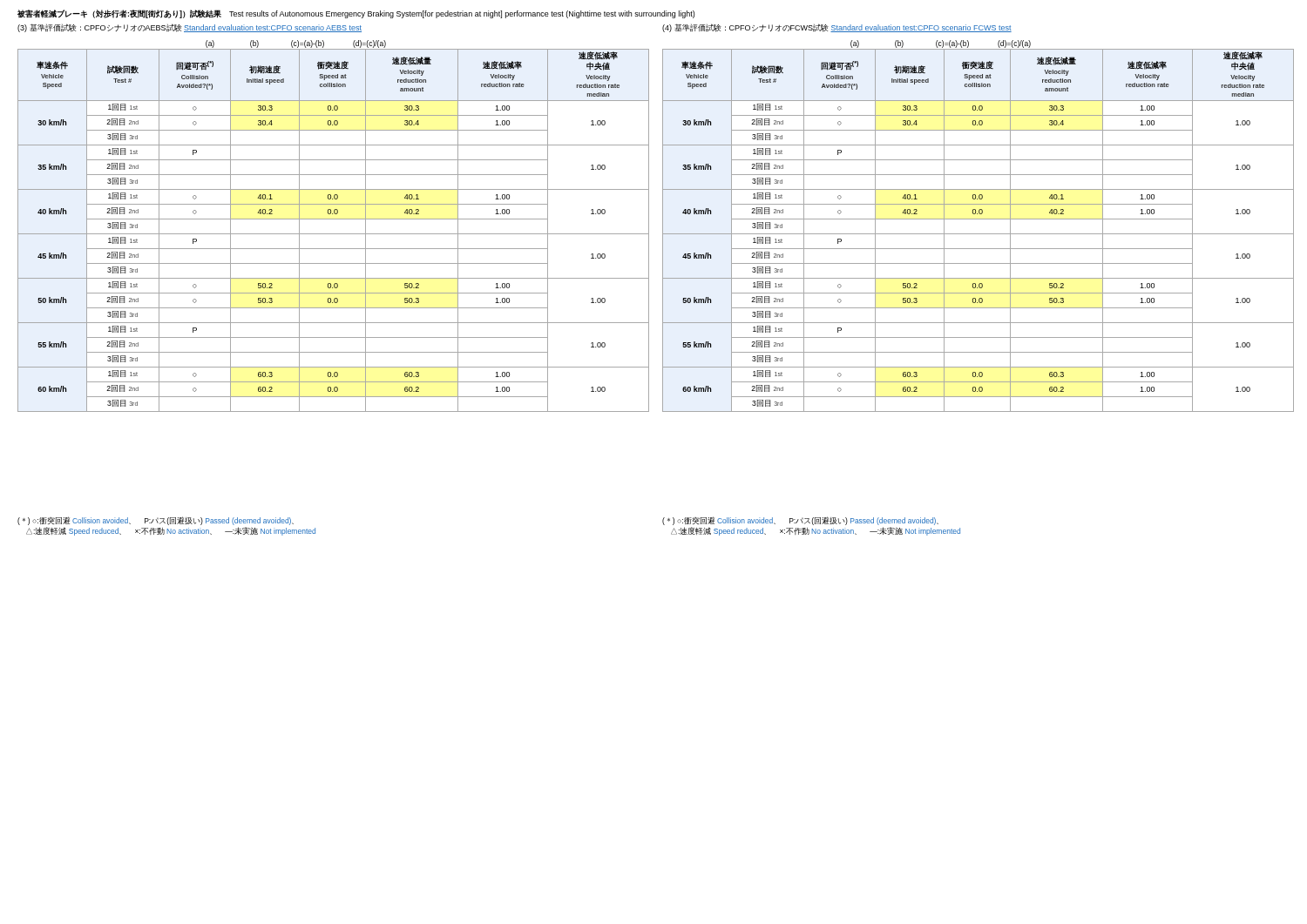The height and width of the screenshot is (924, 1307).
Task: Click the title
Action: [x=356, y=14]
